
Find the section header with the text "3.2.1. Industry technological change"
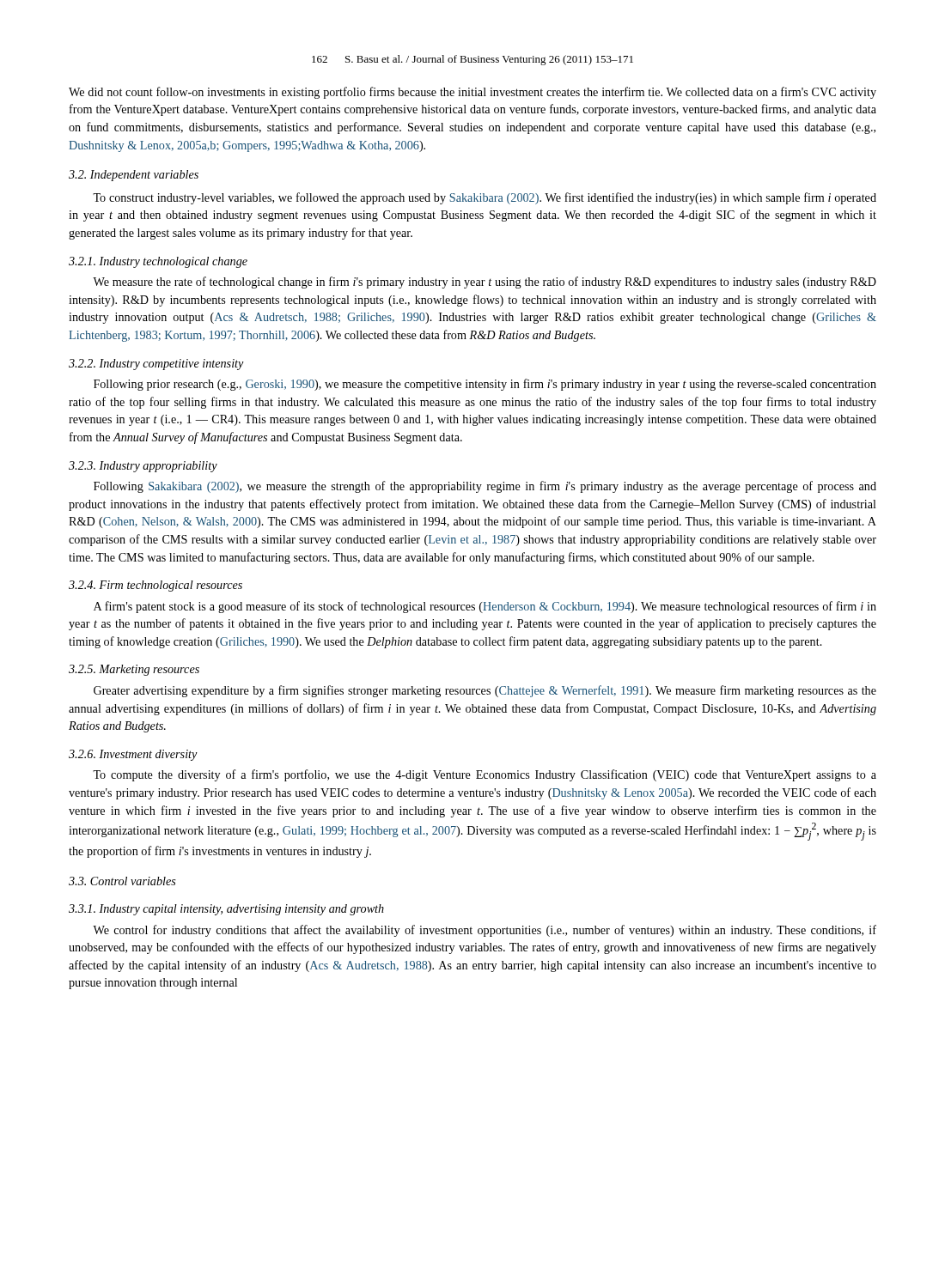tap(158, 261)
